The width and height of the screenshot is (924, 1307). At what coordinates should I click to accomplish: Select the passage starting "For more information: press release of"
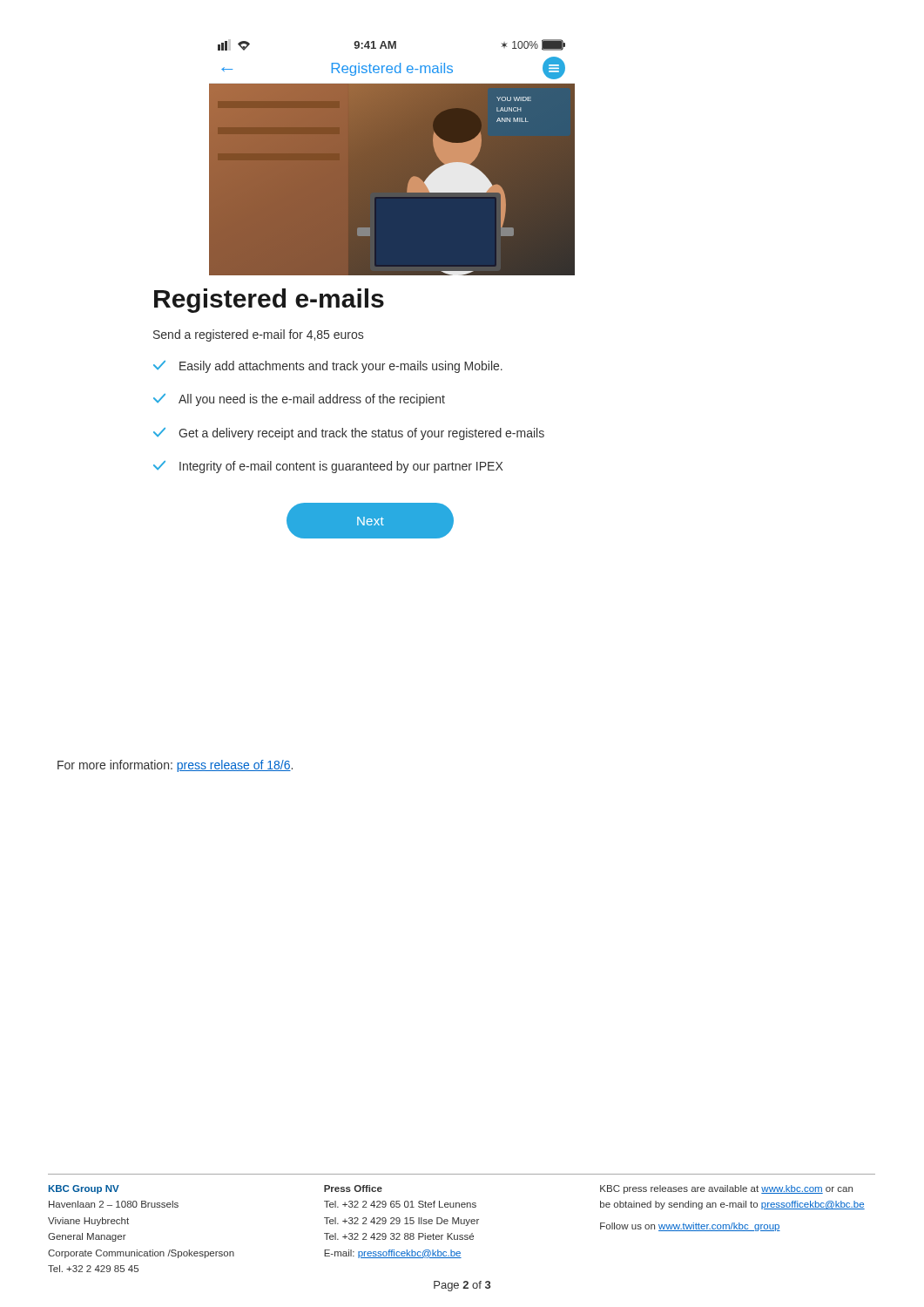(175, 765)
